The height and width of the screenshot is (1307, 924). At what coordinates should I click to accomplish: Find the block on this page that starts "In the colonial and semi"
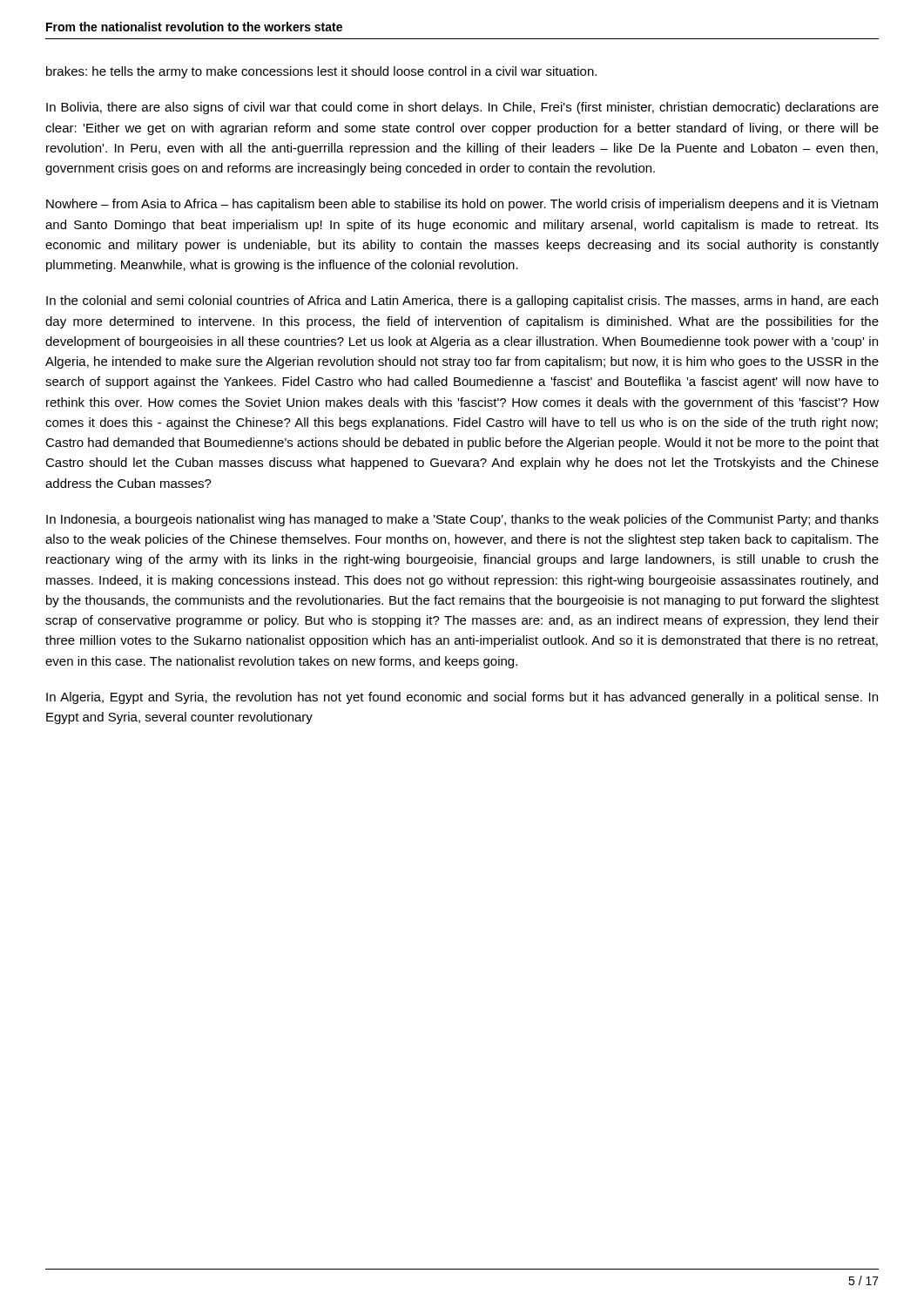(462, 392)
